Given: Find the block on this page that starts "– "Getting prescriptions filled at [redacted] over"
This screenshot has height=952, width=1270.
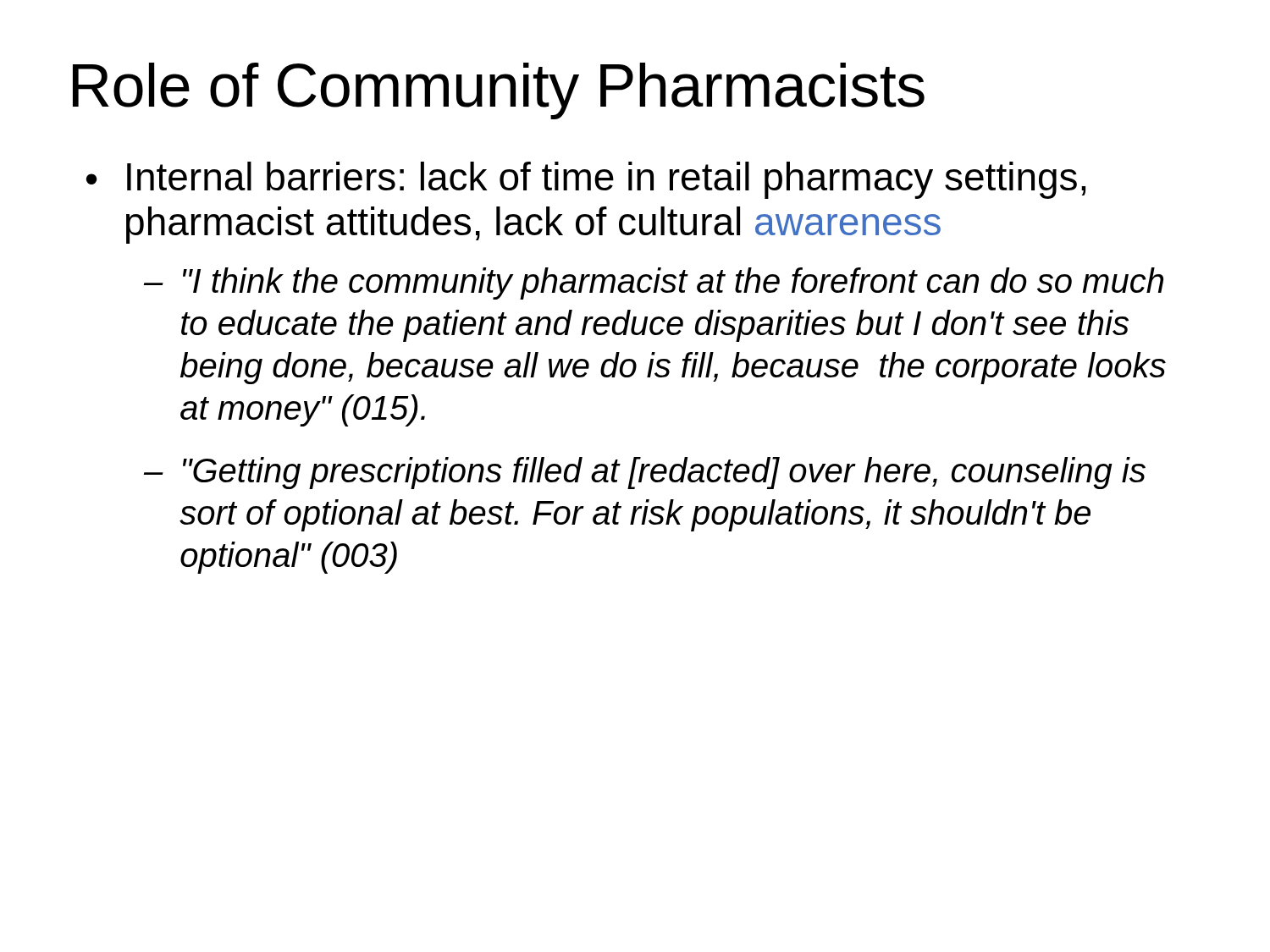Looking at the screenshot, I should [x=673, y=512].
